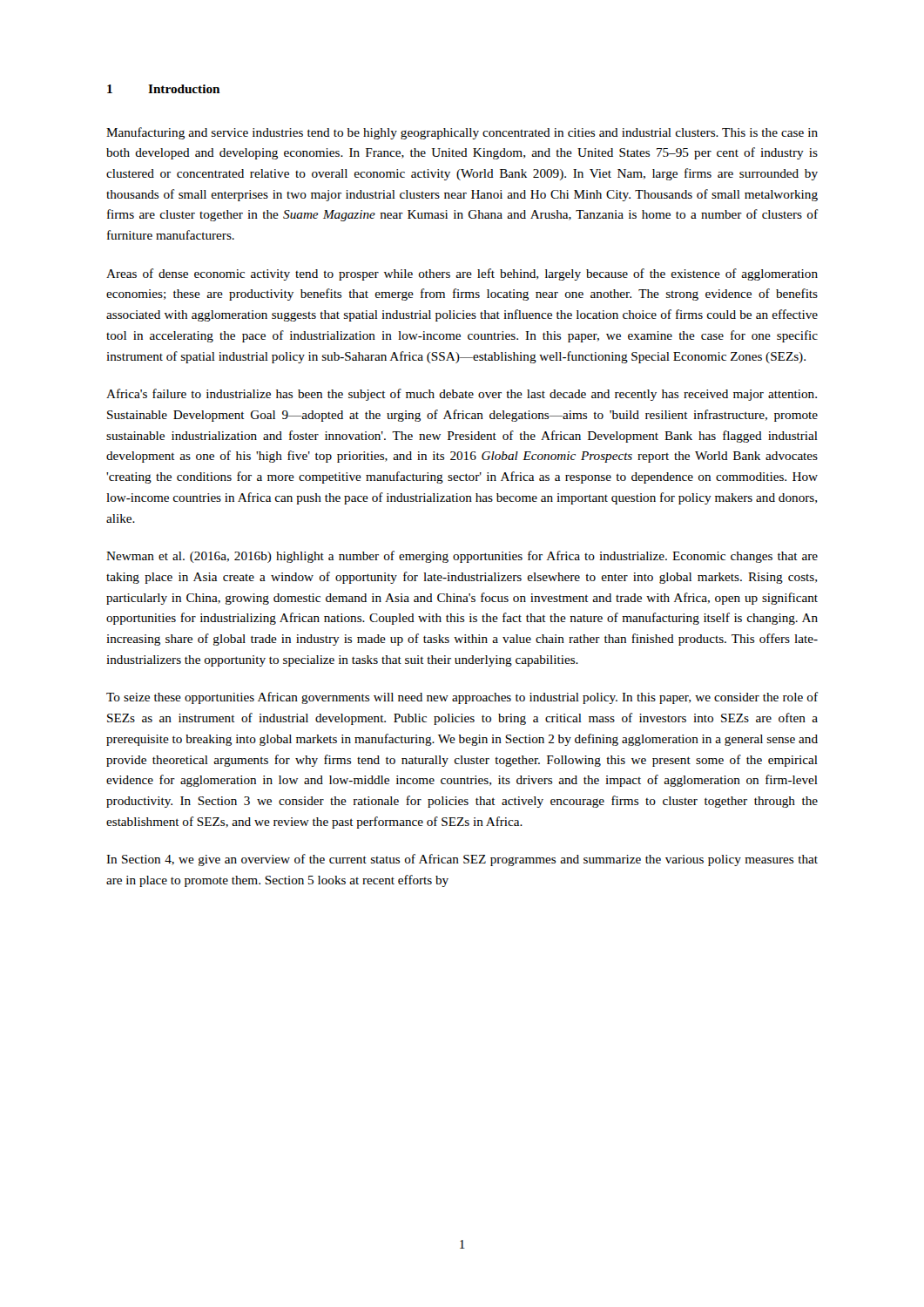The image size is (924, 1307).
Task: Find the passage starting "To seize these opportunities African governments"
Action: [x=462, y=759]
